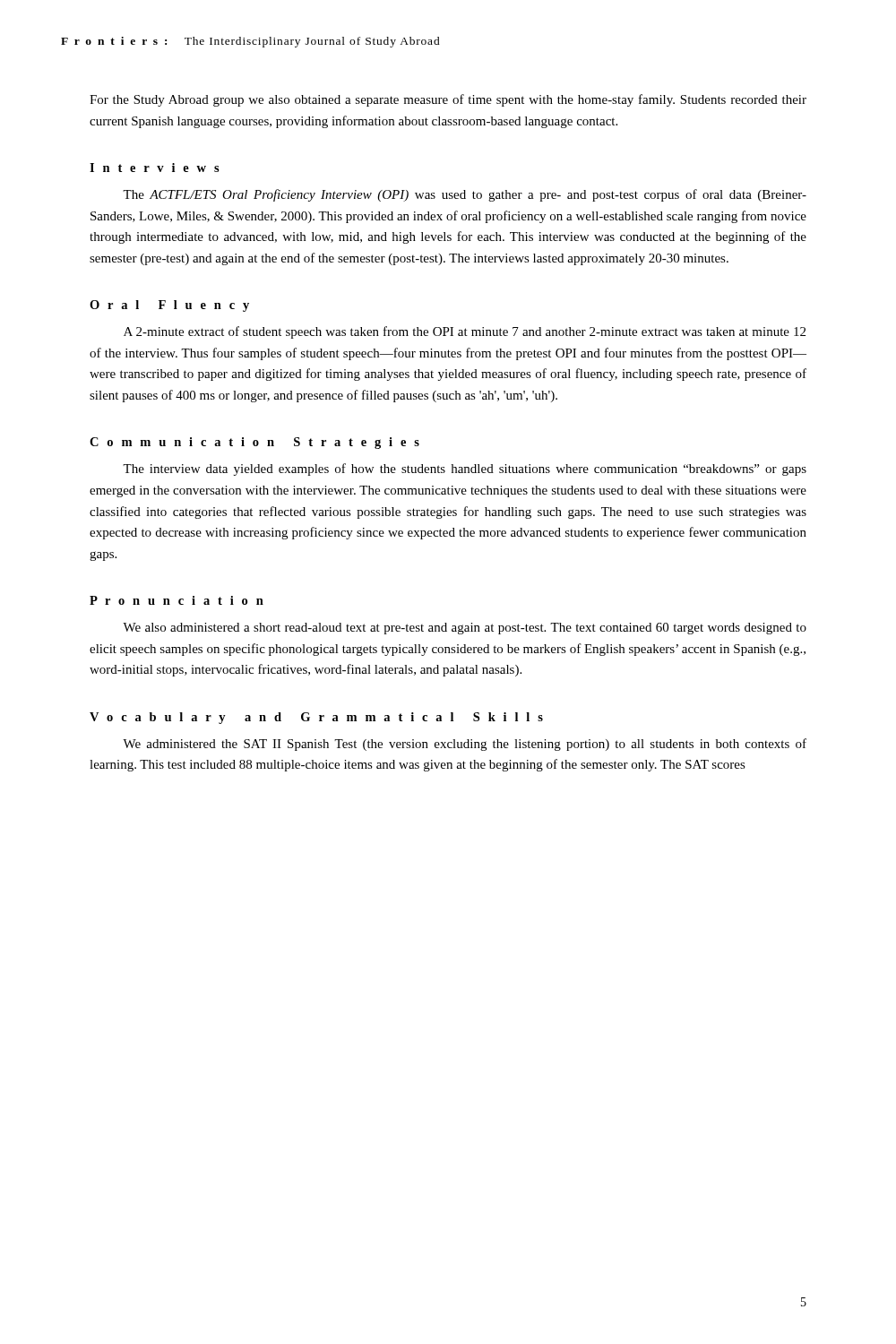Viewport: 896px width, 1344px height.
Task: Select the text starting "We also administered"
Action: click(x=448, y=649)
